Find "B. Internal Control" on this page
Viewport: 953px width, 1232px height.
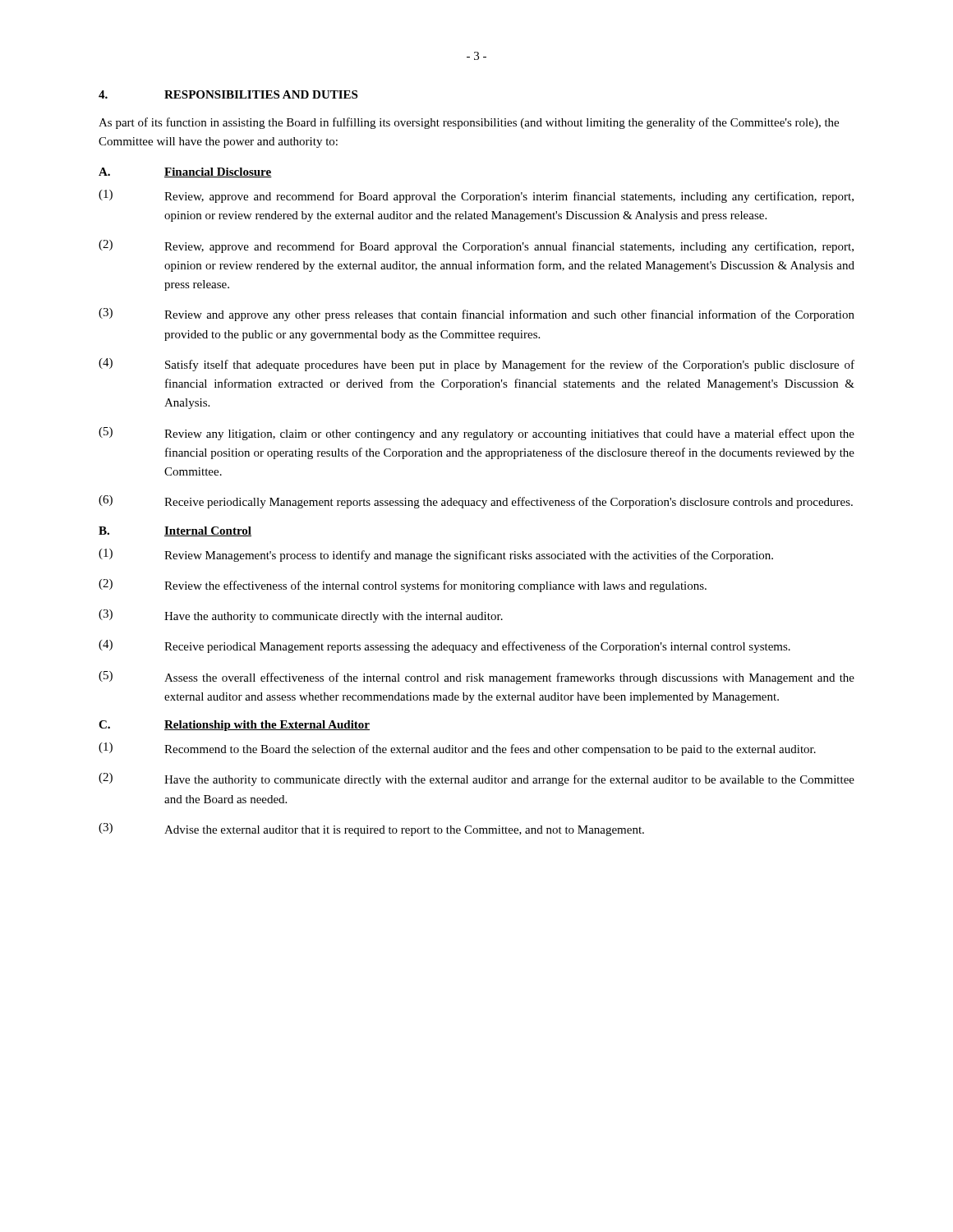pyautogui.click(x=175, y=531)
